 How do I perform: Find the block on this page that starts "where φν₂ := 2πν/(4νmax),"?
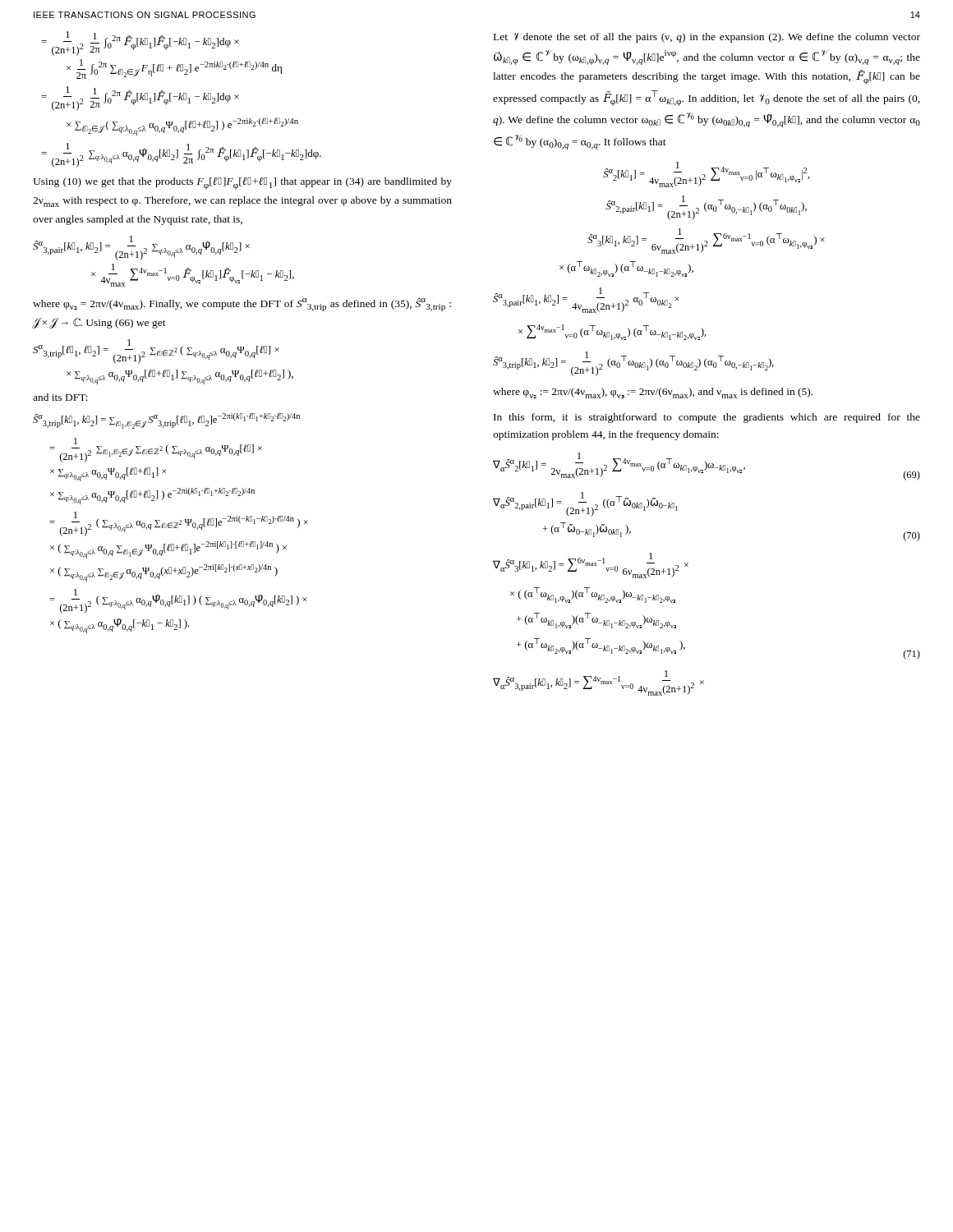653,392
